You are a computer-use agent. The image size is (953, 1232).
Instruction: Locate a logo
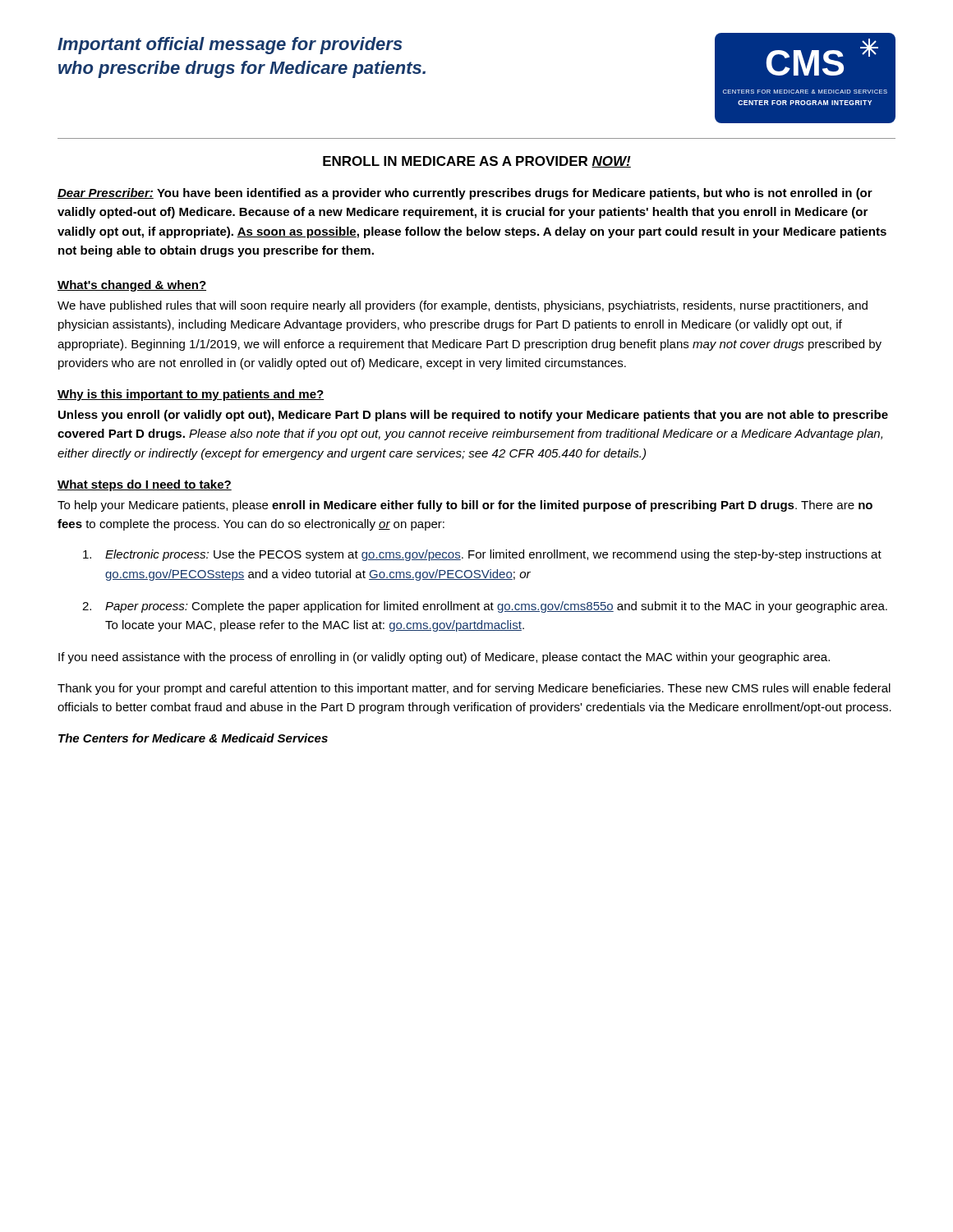[805, 78]
